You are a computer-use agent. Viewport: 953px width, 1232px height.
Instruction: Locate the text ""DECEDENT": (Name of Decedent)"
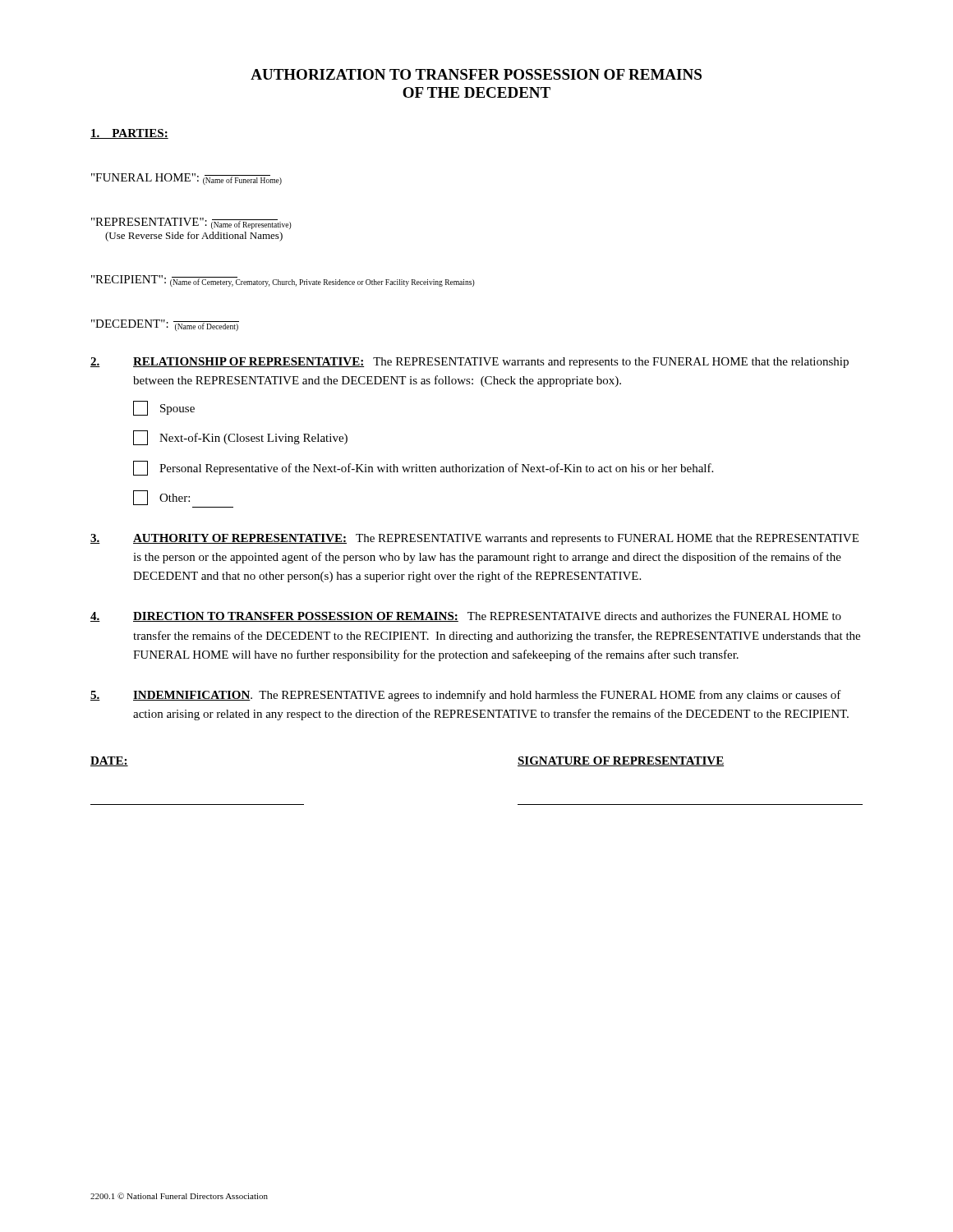166,320
